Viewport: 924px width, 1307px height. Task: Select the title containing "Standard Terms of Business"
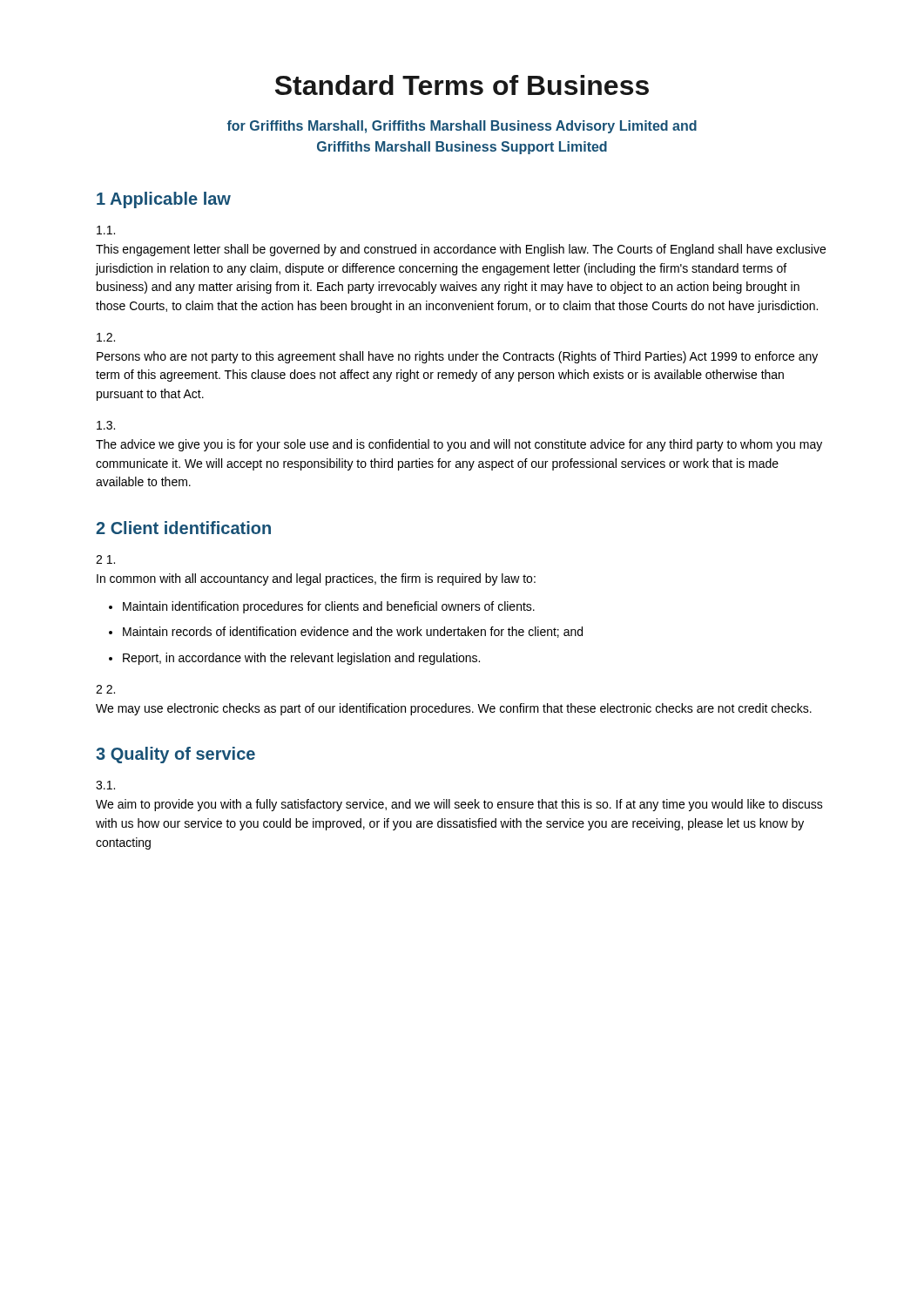[x=462, y=85]
